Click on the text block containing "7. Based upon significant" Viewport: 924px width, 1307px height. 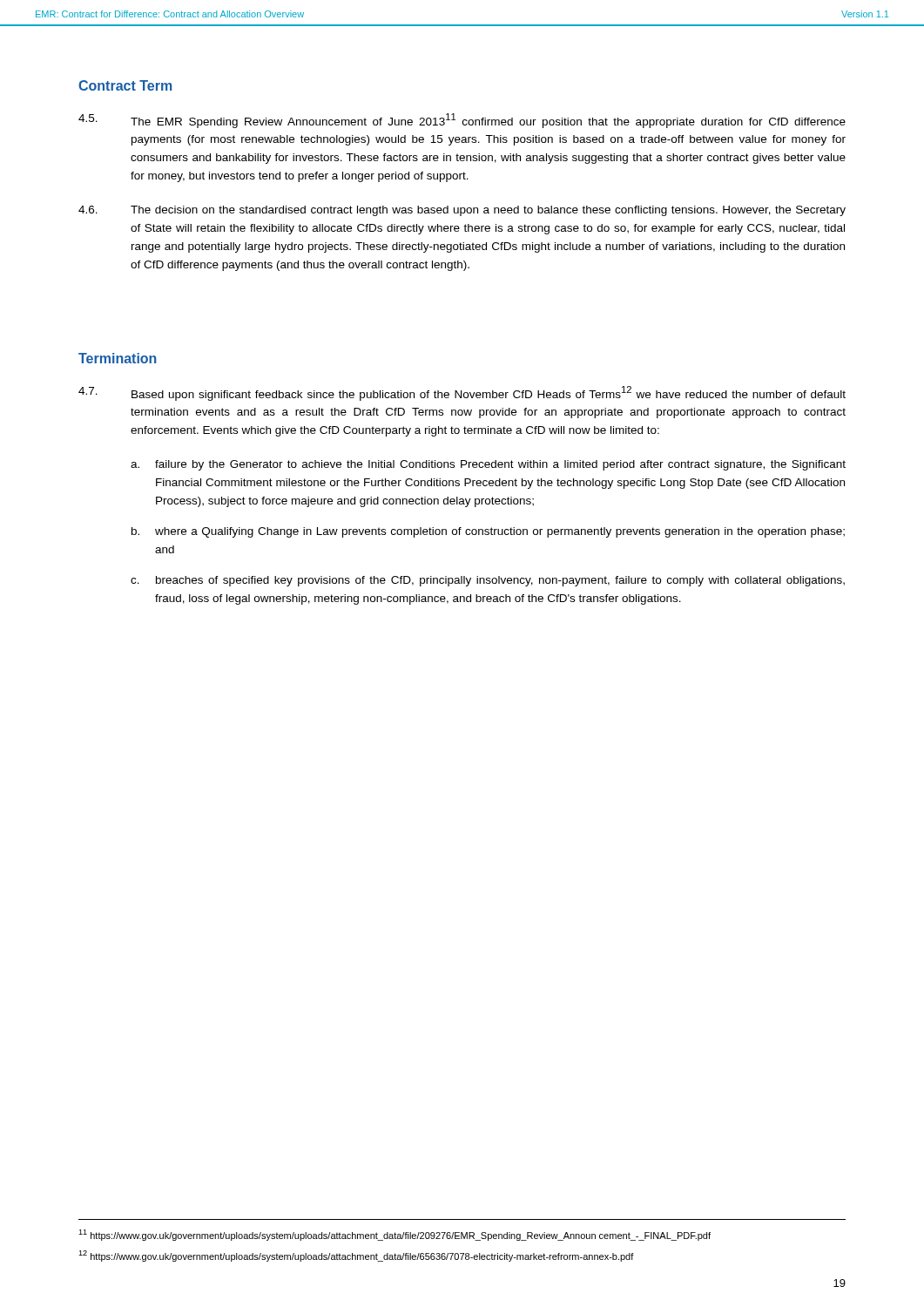pos(462,411)
